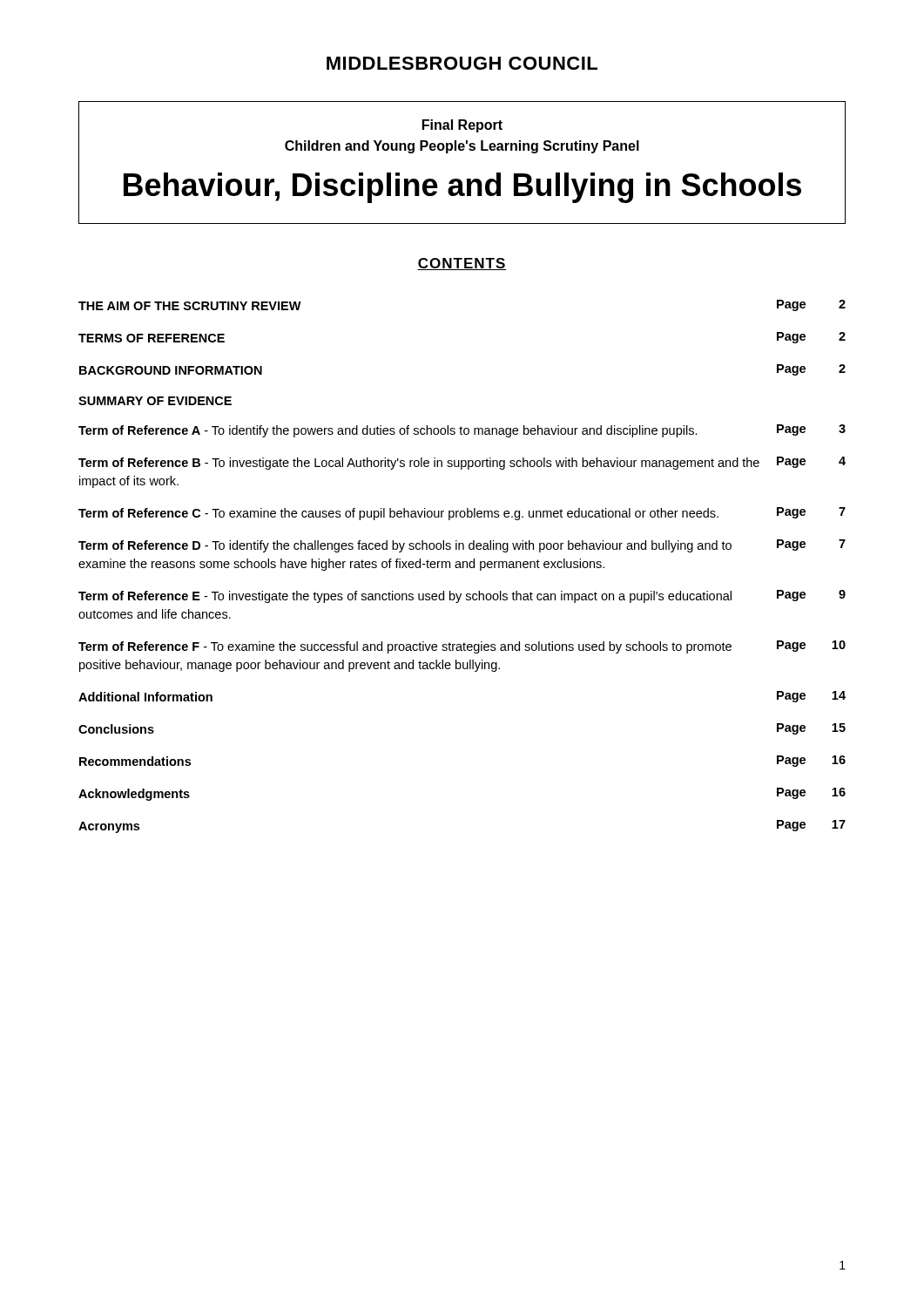924x1307 pixels.
Task: Locate the text "BACKGROUND INFORMATION Page 2"
Action: pos(168,368)
